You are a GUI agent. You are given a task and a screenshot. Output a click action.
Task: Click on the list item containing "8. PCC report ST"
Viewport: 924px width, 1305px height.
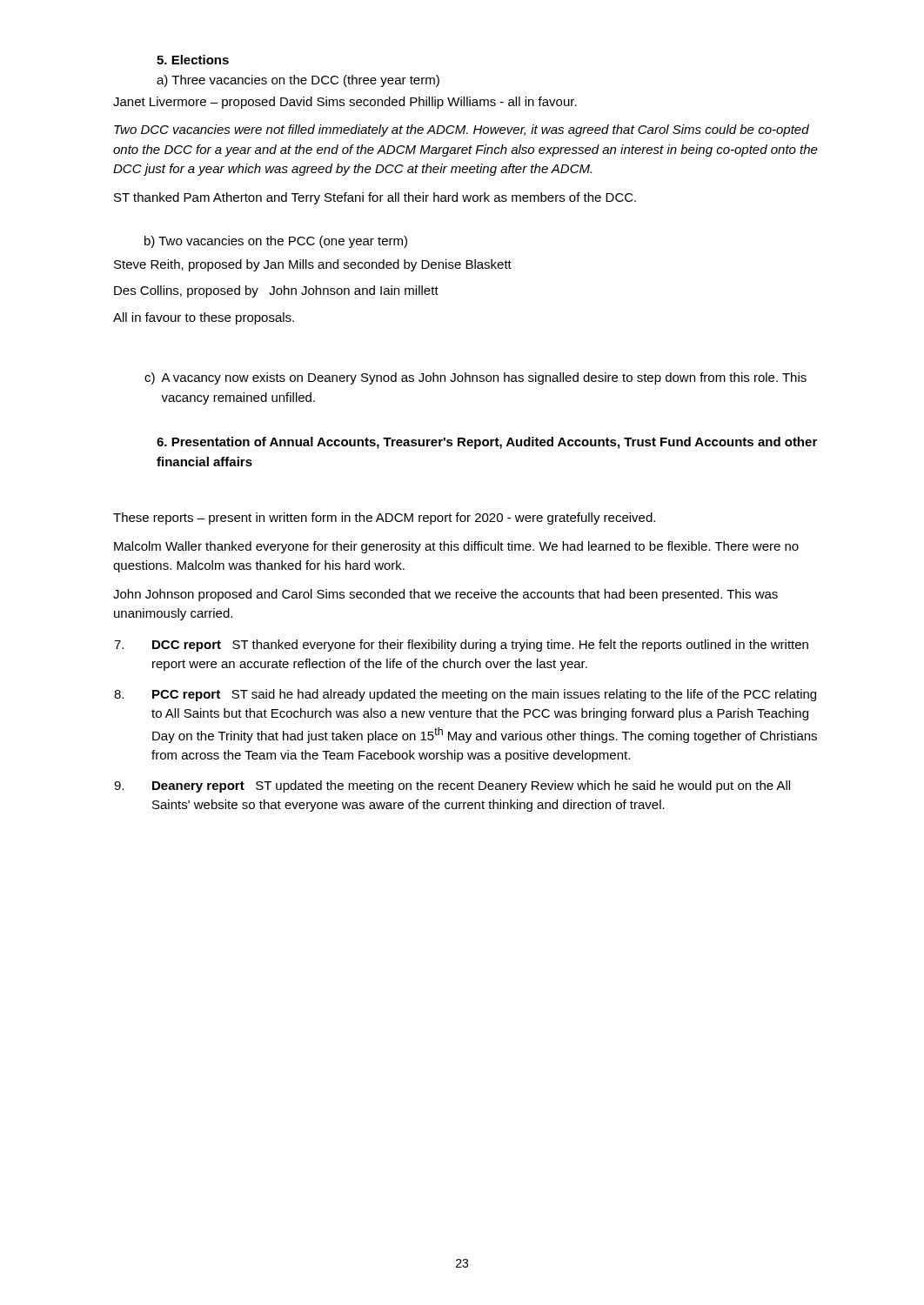[471, 725]
